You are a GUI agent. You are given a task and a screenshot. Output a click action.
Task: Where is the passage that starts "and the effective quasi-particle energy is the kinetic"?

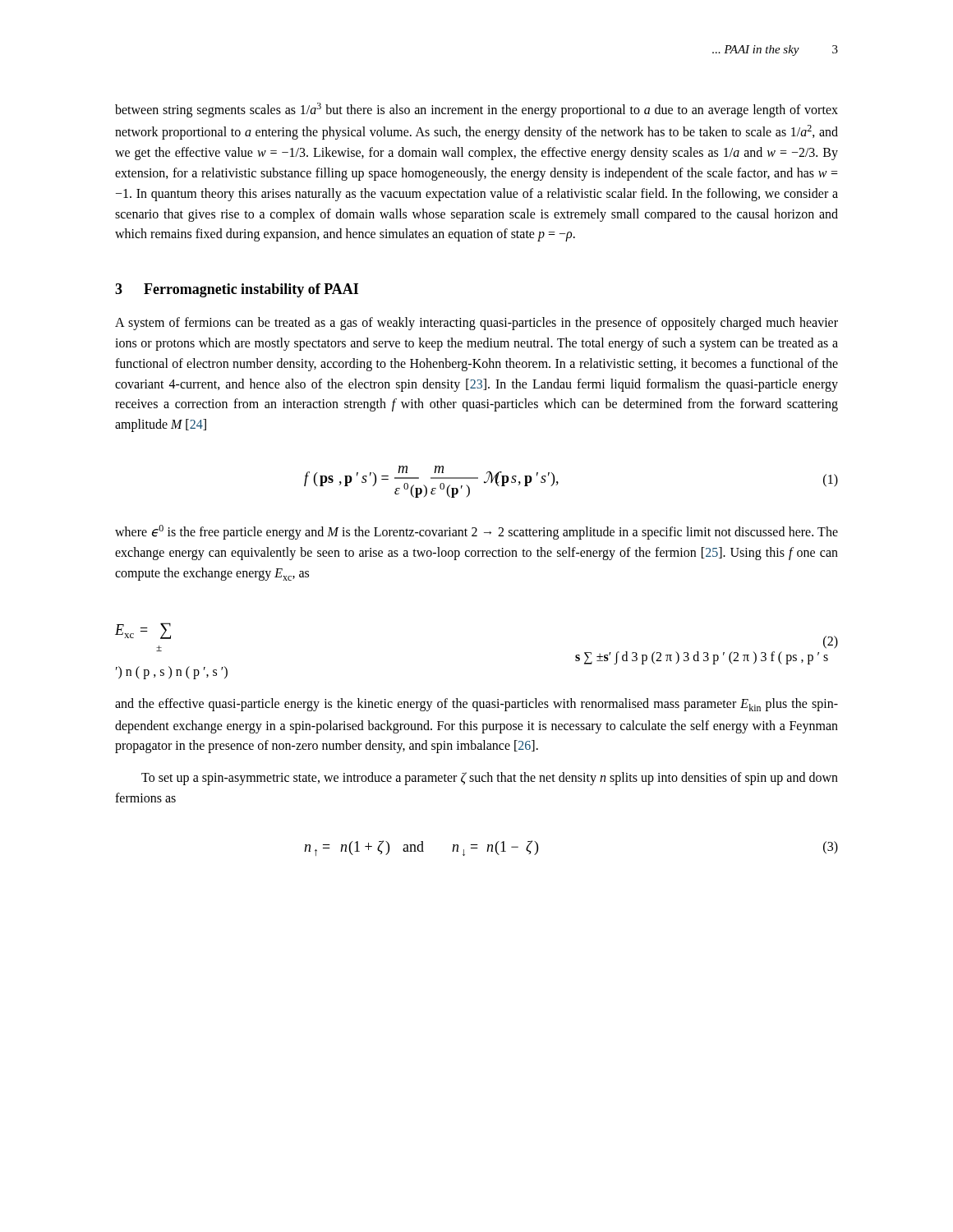click(476, 751)
